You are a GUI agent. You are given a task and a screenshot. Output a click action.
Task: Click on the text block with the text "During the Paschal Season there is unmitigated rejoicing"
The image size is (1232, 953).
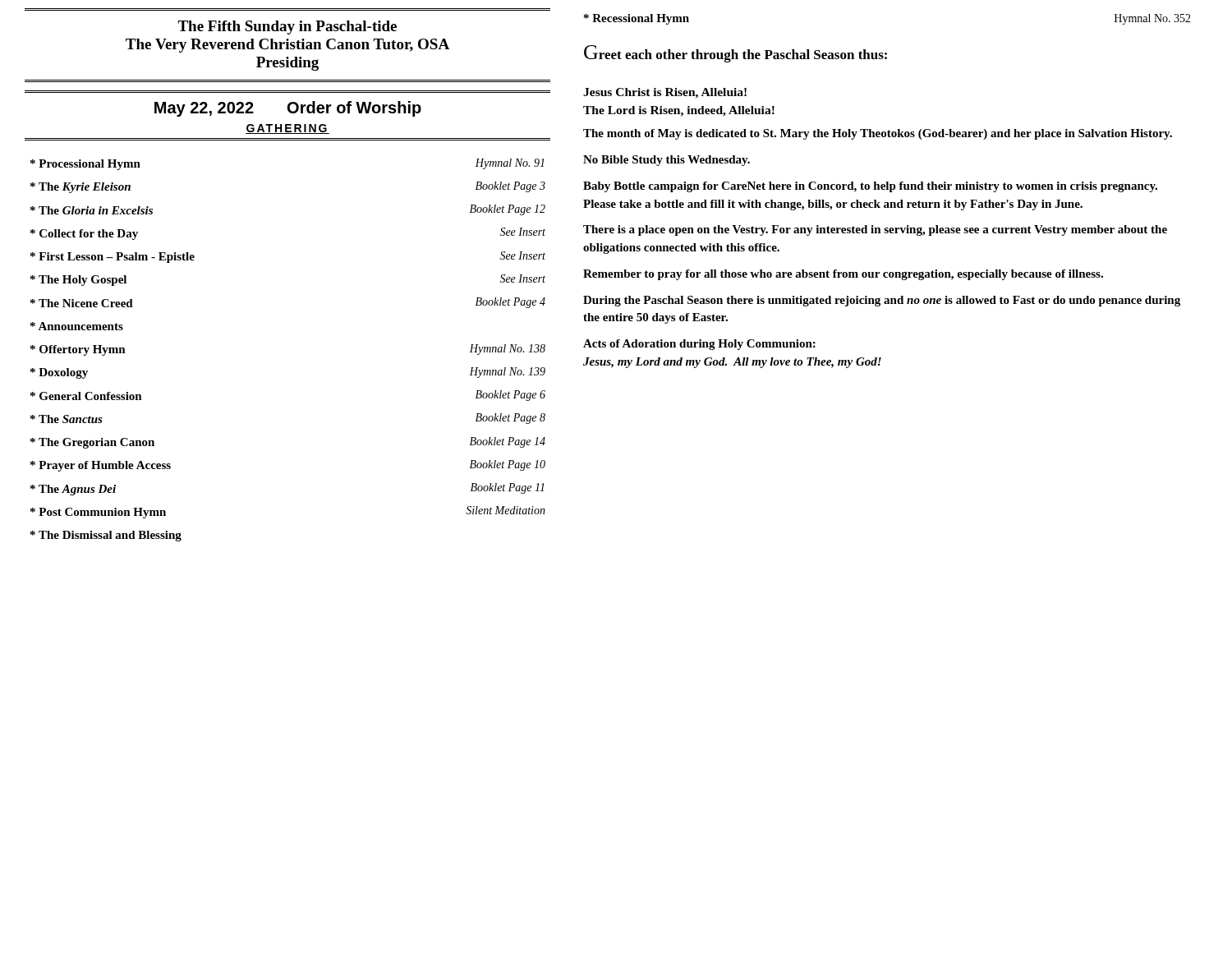(x=887, y=309)
